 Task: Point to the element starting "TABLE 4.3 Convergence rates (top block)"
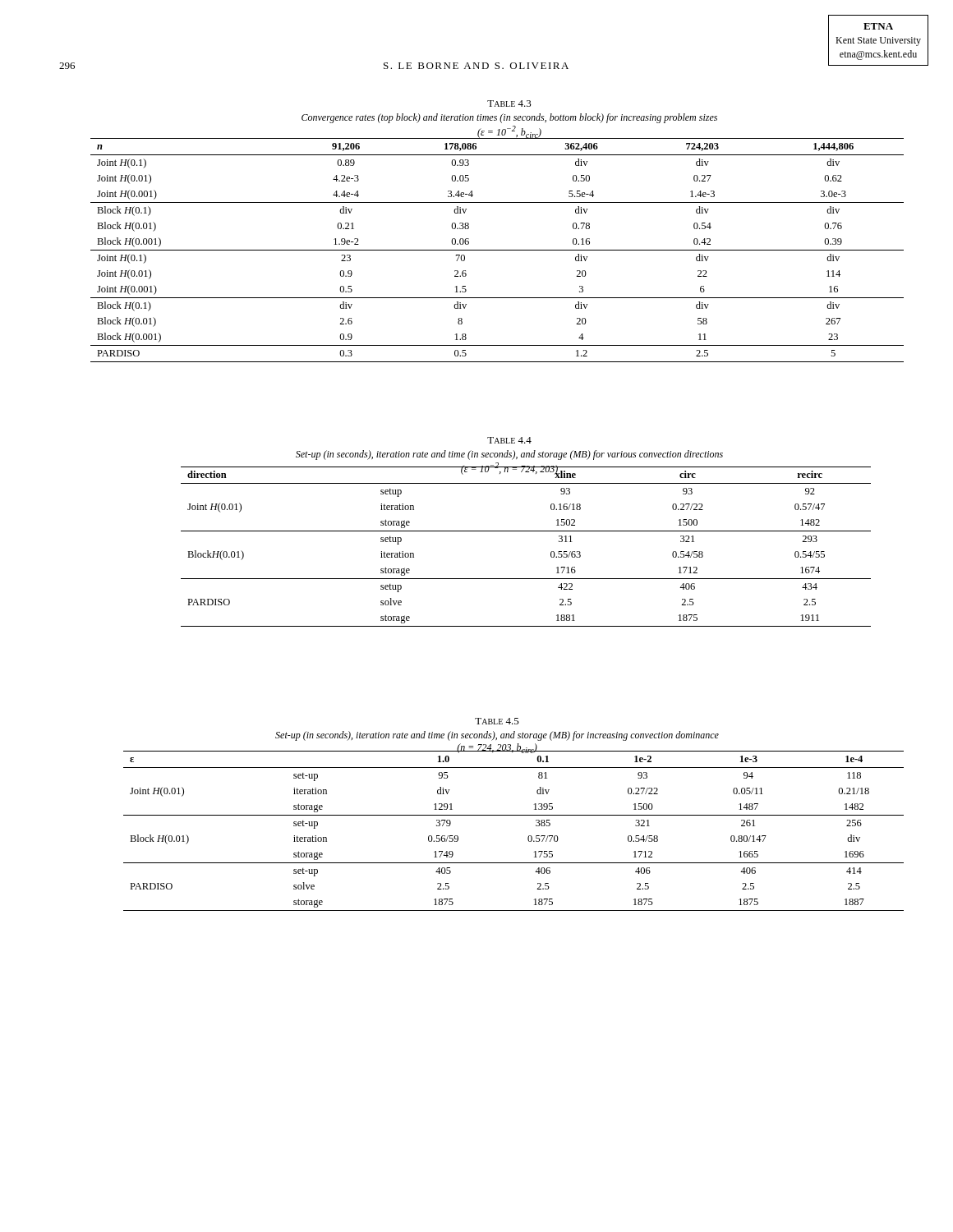click(x=509, y=118)
